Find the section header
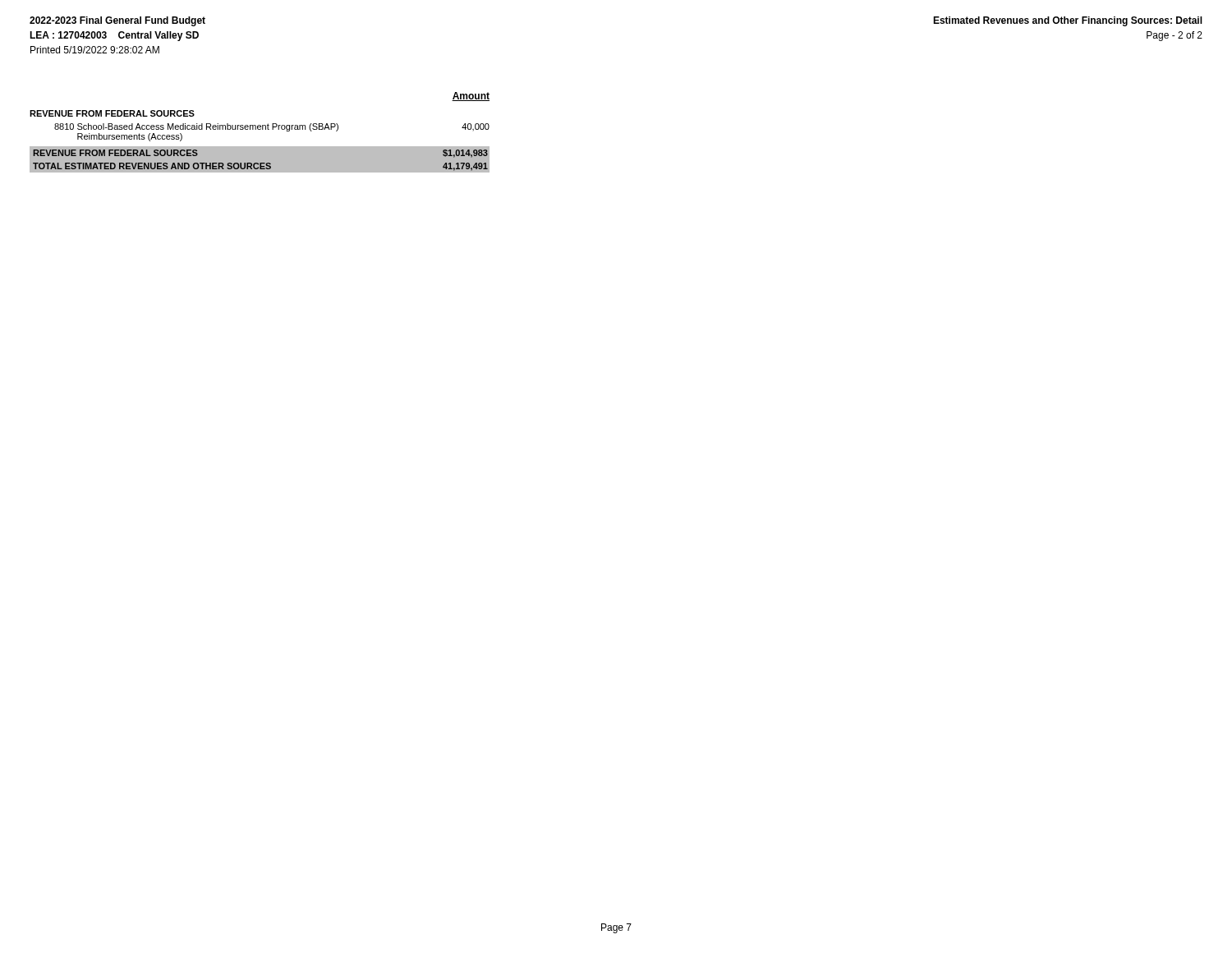The width and height of the screenshot is (1232, 953). [112, 113]
